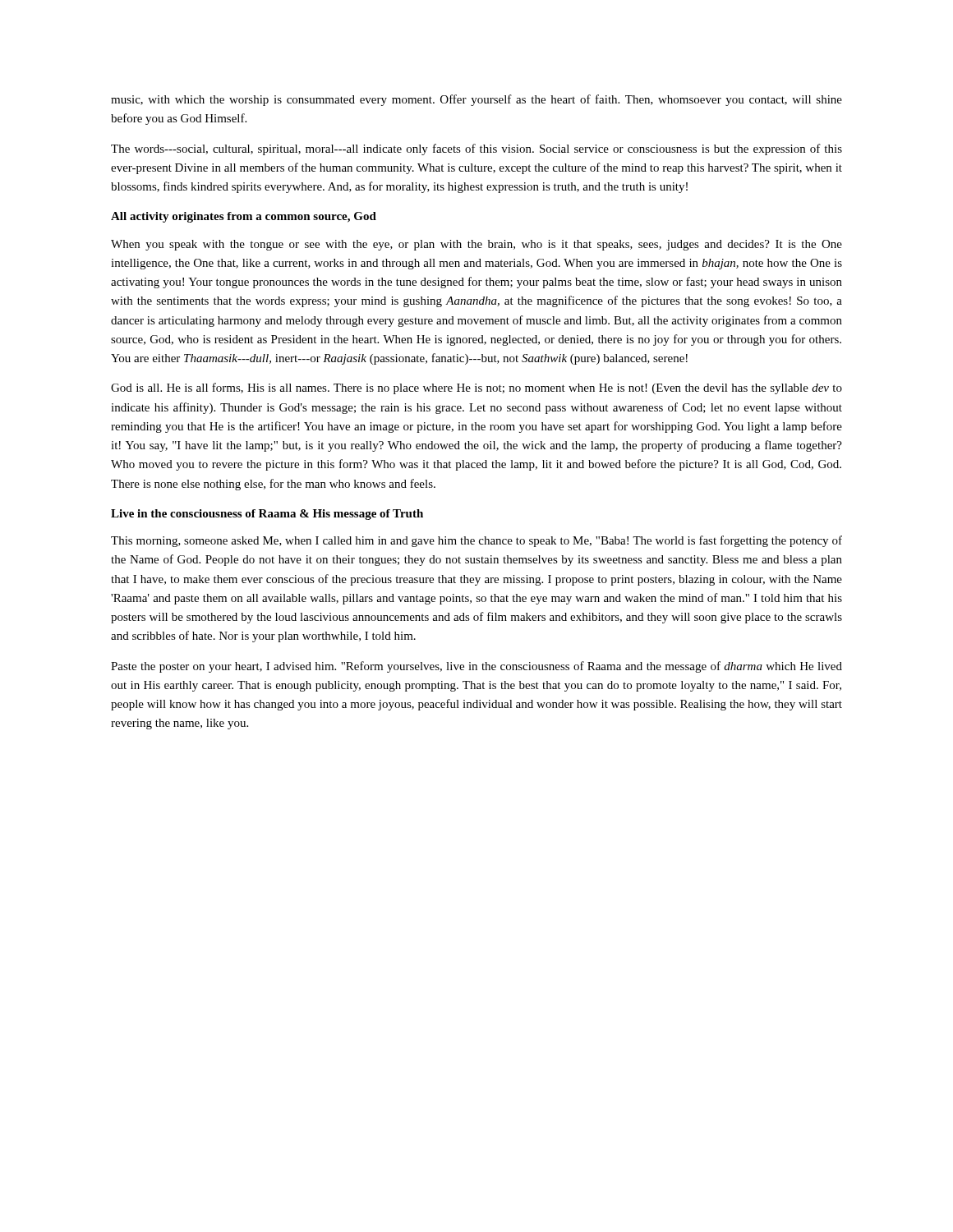Find the text starting "The words---social, cultural,"
Viewport: 953px width, 1232px height.
point(476,167)
